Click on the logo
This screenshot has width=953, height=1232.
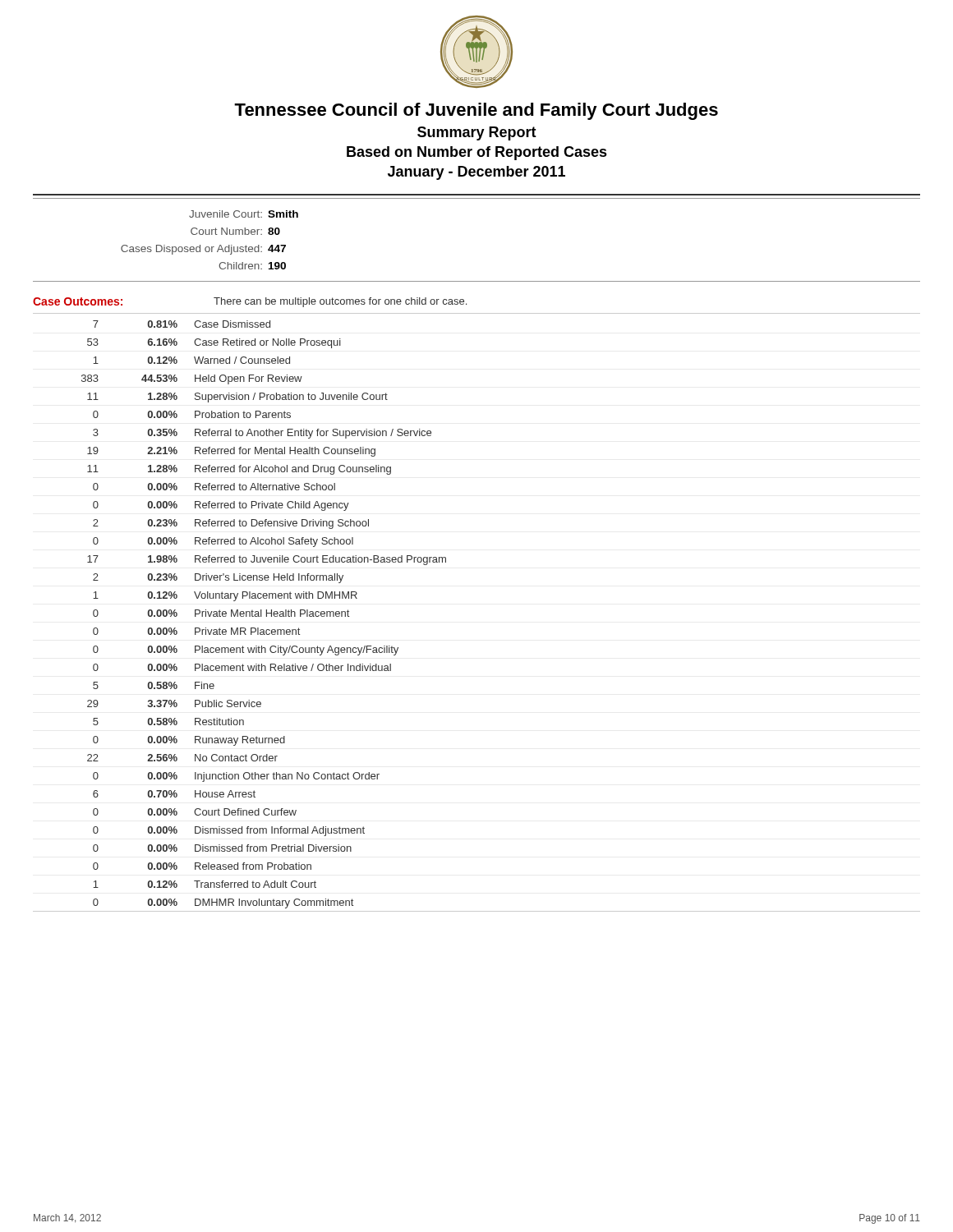pos(476,46)
